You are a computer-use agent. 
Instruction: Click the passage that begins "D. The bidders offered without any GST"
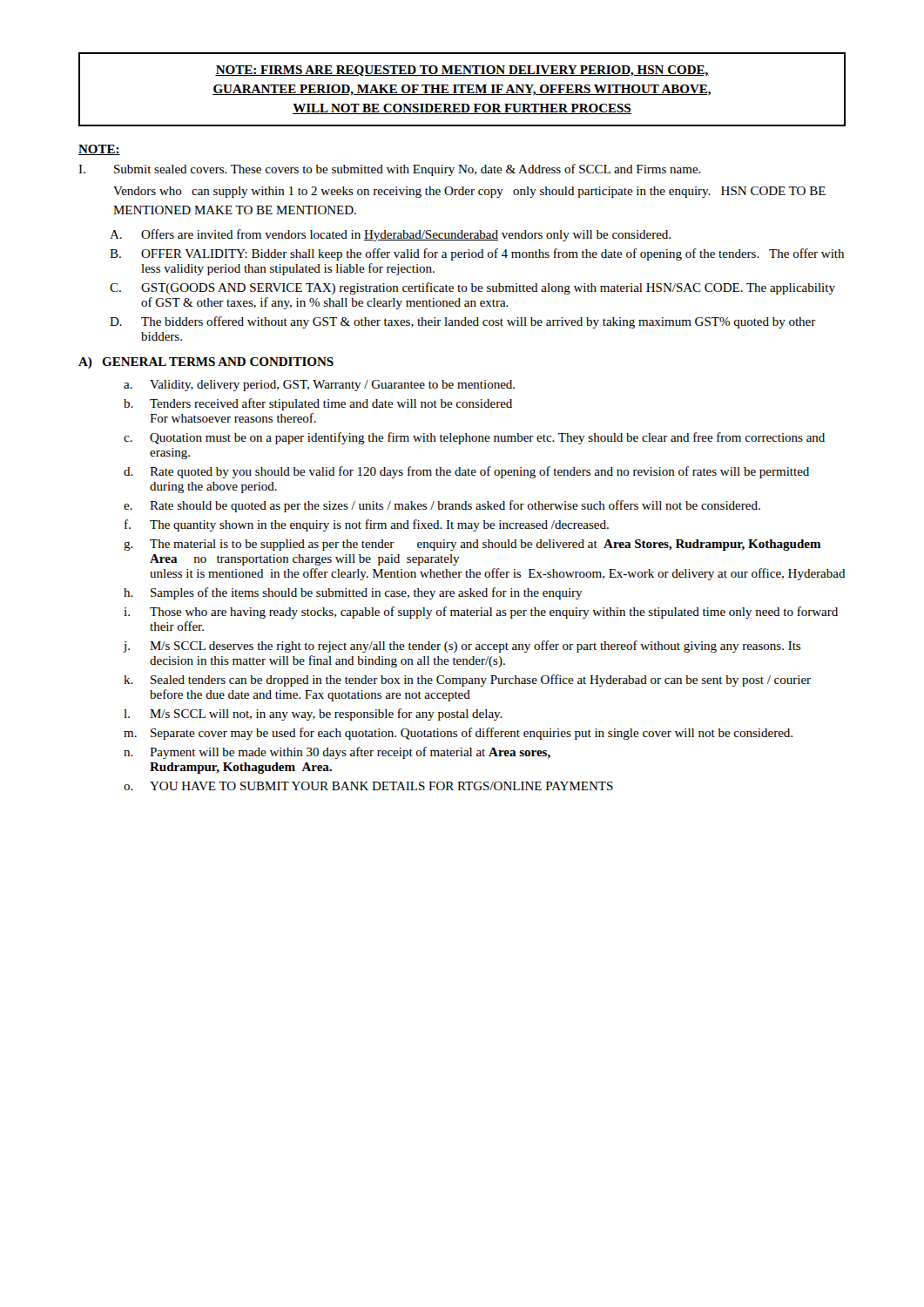click(x=478, y=329)
